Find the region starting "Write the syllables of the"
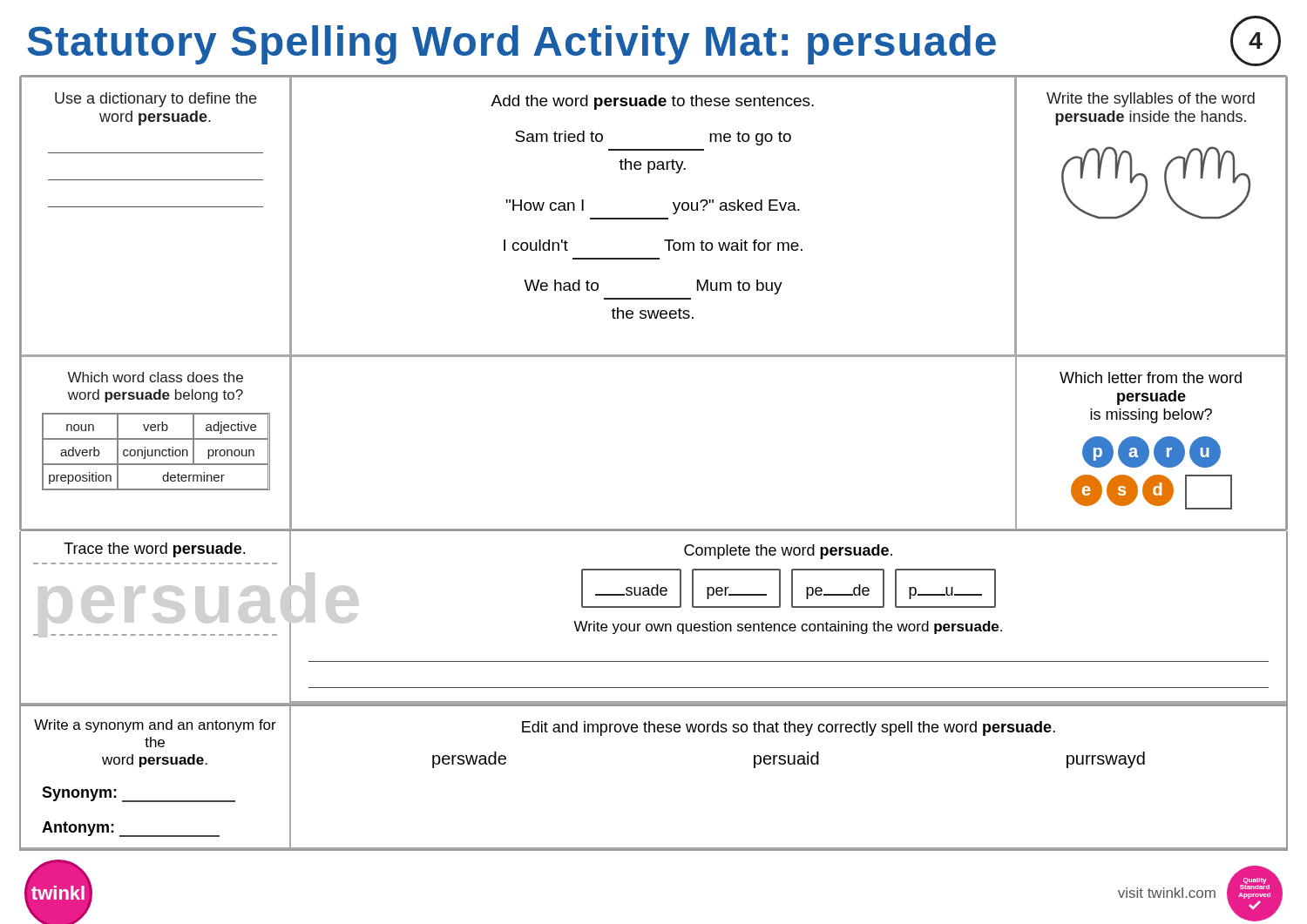 (1151, 100)
